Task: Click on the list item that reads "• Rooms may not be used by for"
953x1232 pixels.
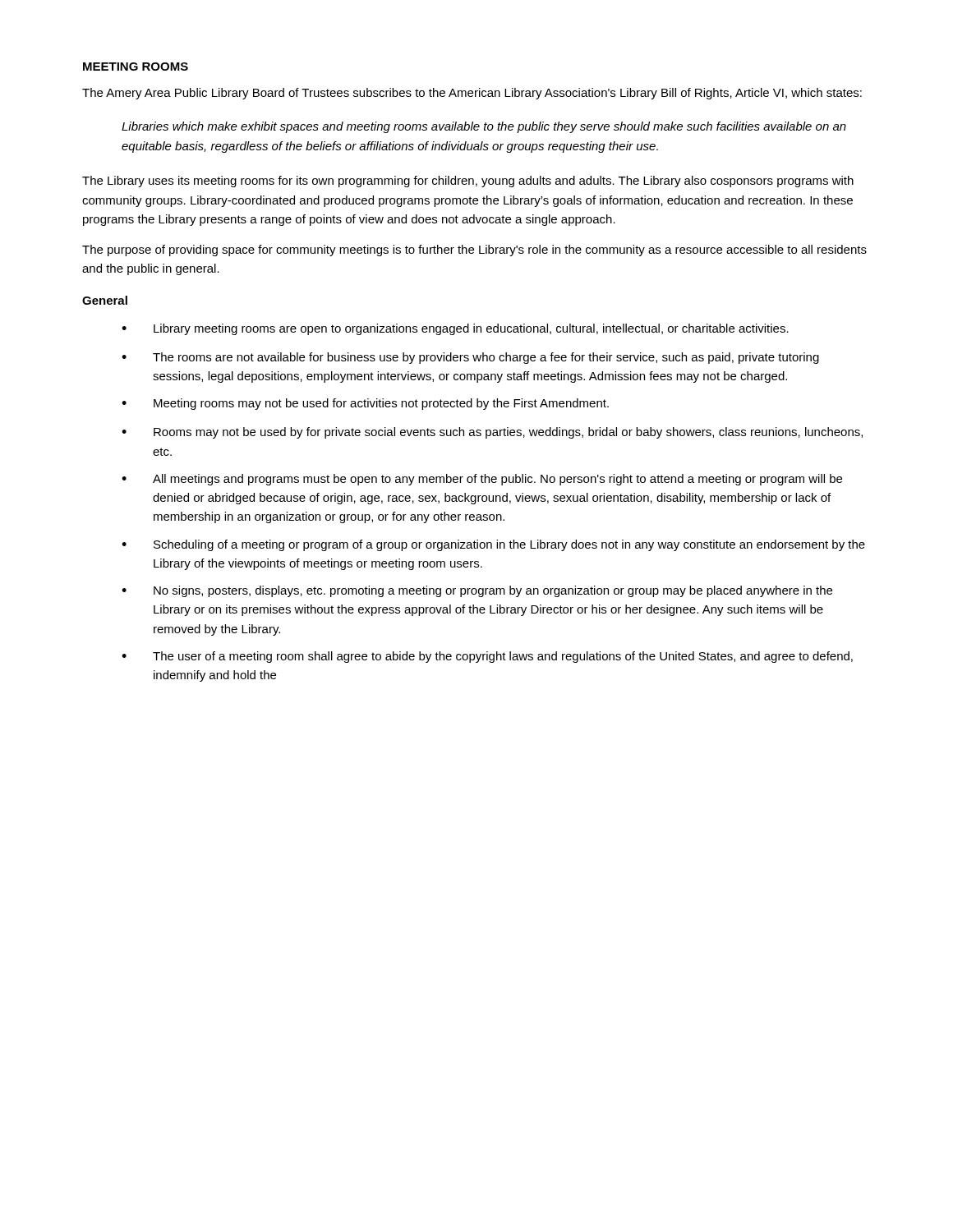Action: 496,442
